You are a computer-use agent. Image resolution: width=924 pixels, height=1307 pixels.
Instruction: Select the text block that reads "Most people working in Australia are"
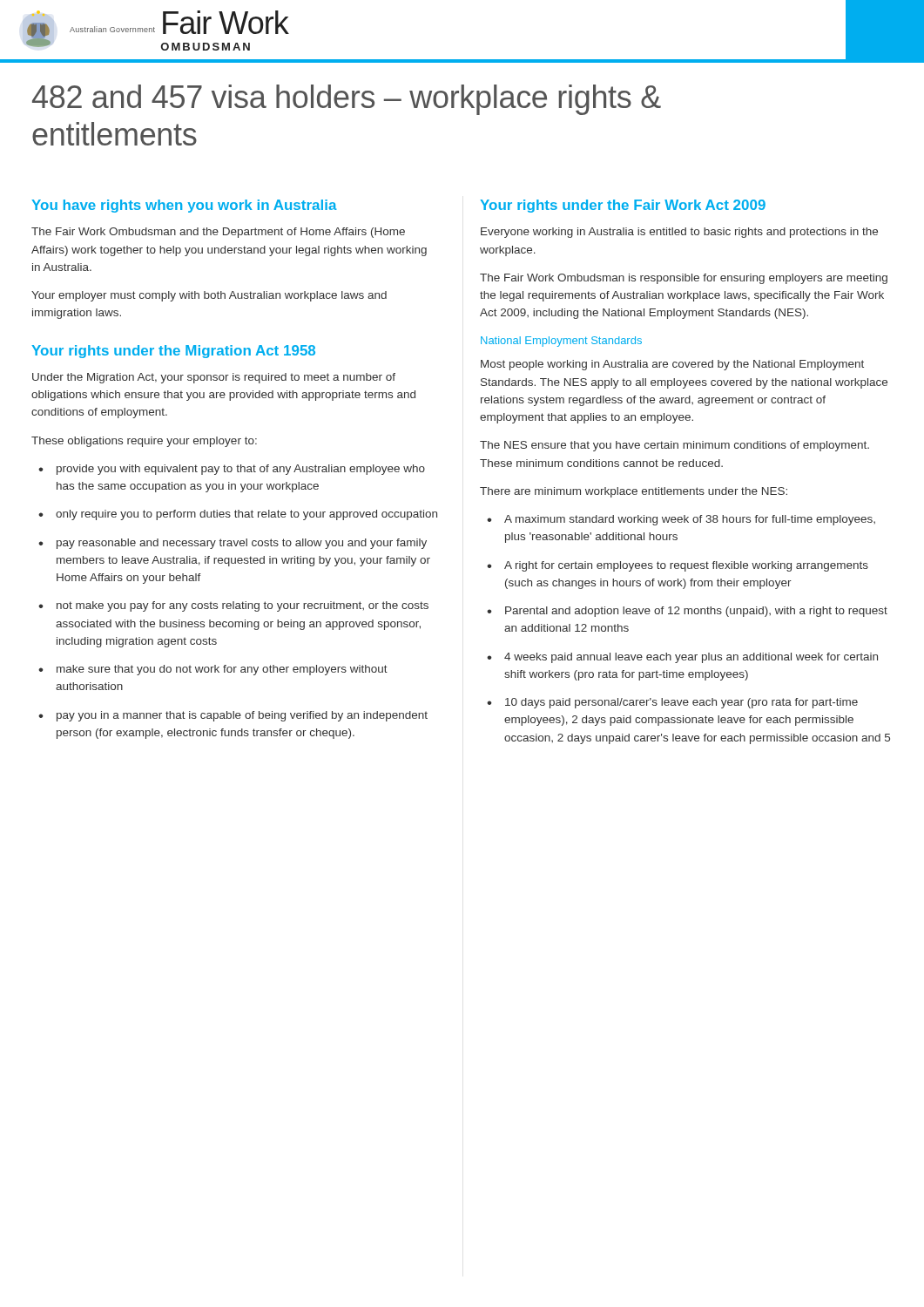684,391
